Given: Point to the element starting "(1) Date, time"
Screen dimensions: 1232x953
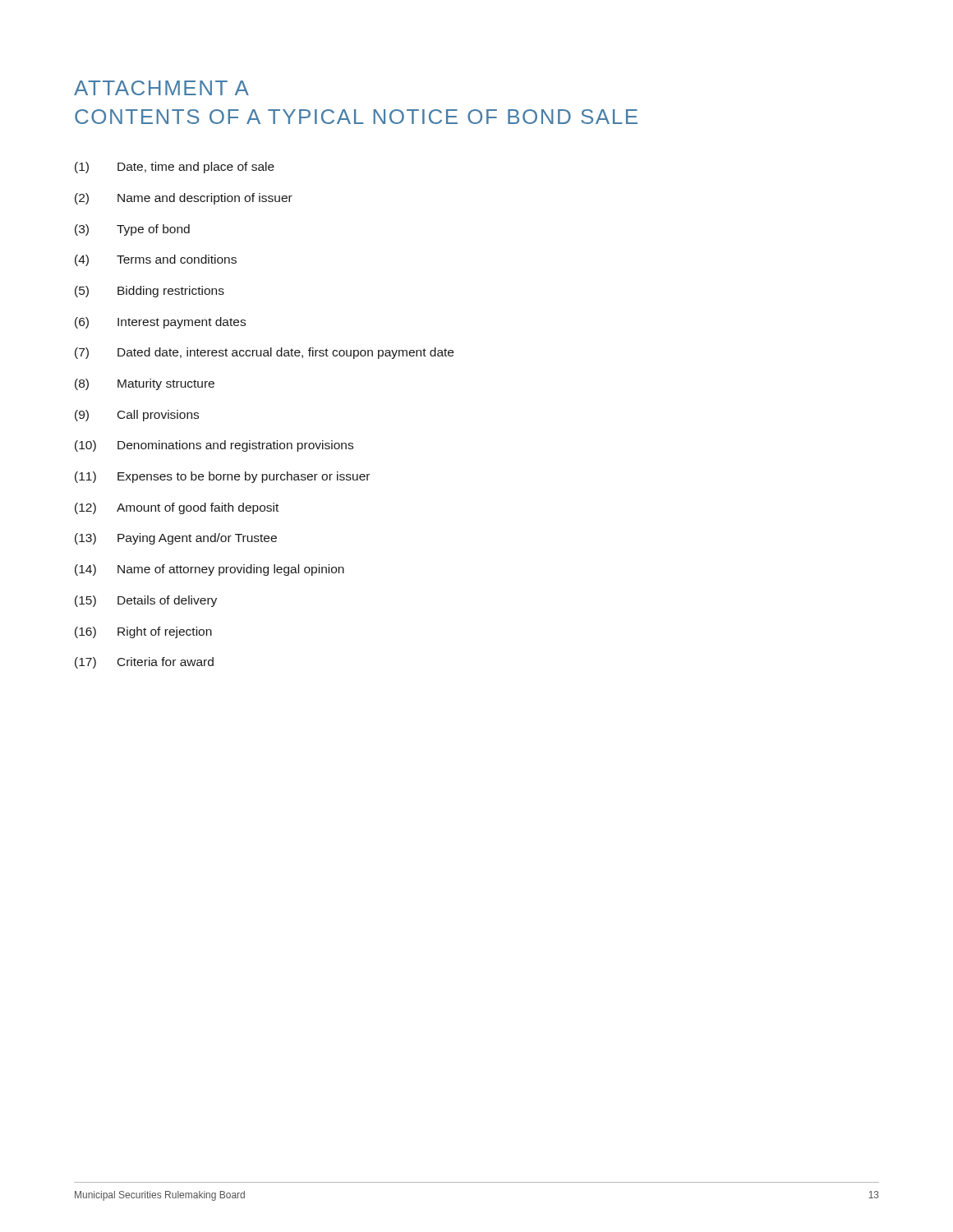Looking at the screenshot, I should coord(174,167).
